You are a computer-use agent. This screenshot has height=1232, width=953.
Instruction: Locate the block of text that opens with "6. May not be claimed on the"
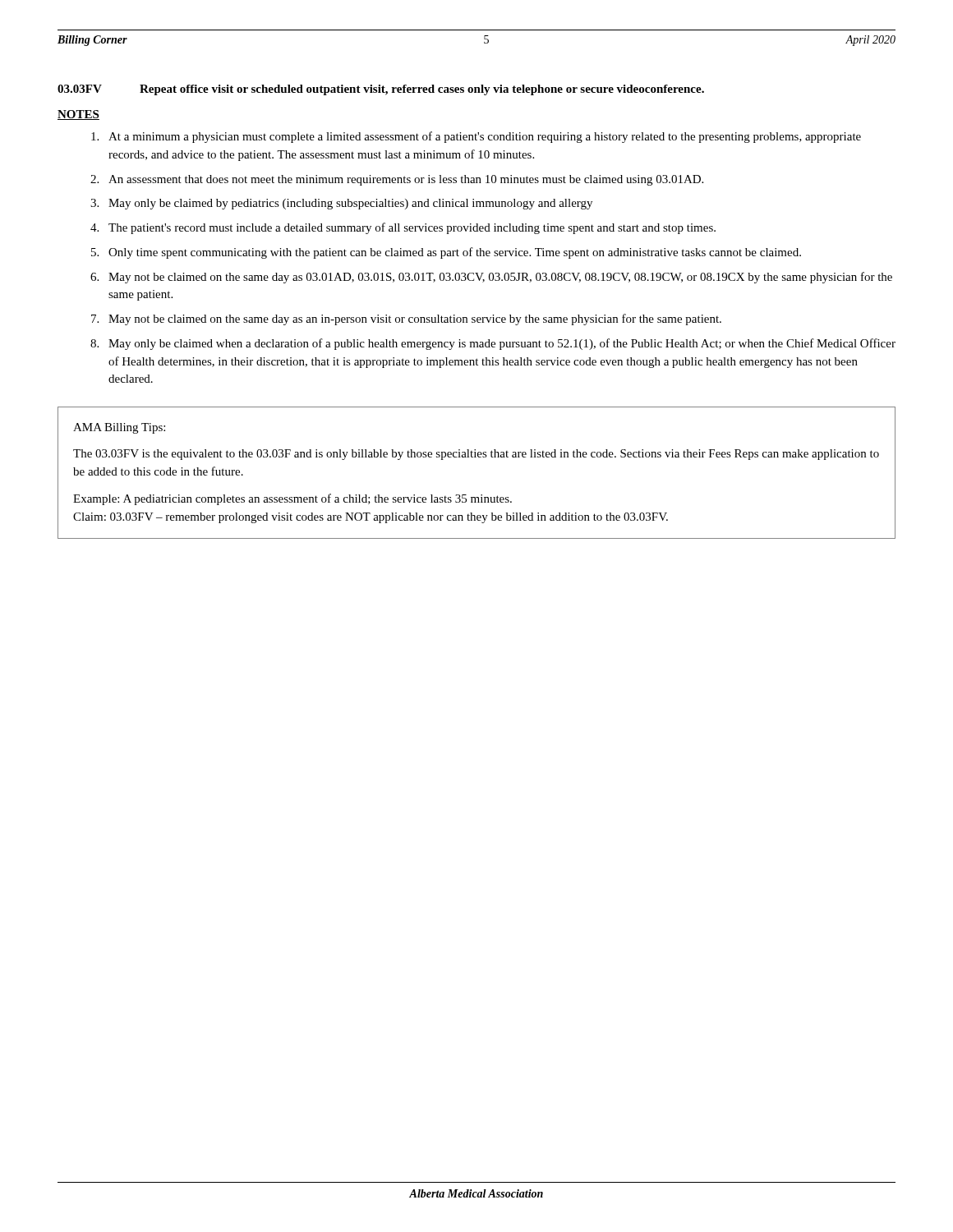[493, 286]
